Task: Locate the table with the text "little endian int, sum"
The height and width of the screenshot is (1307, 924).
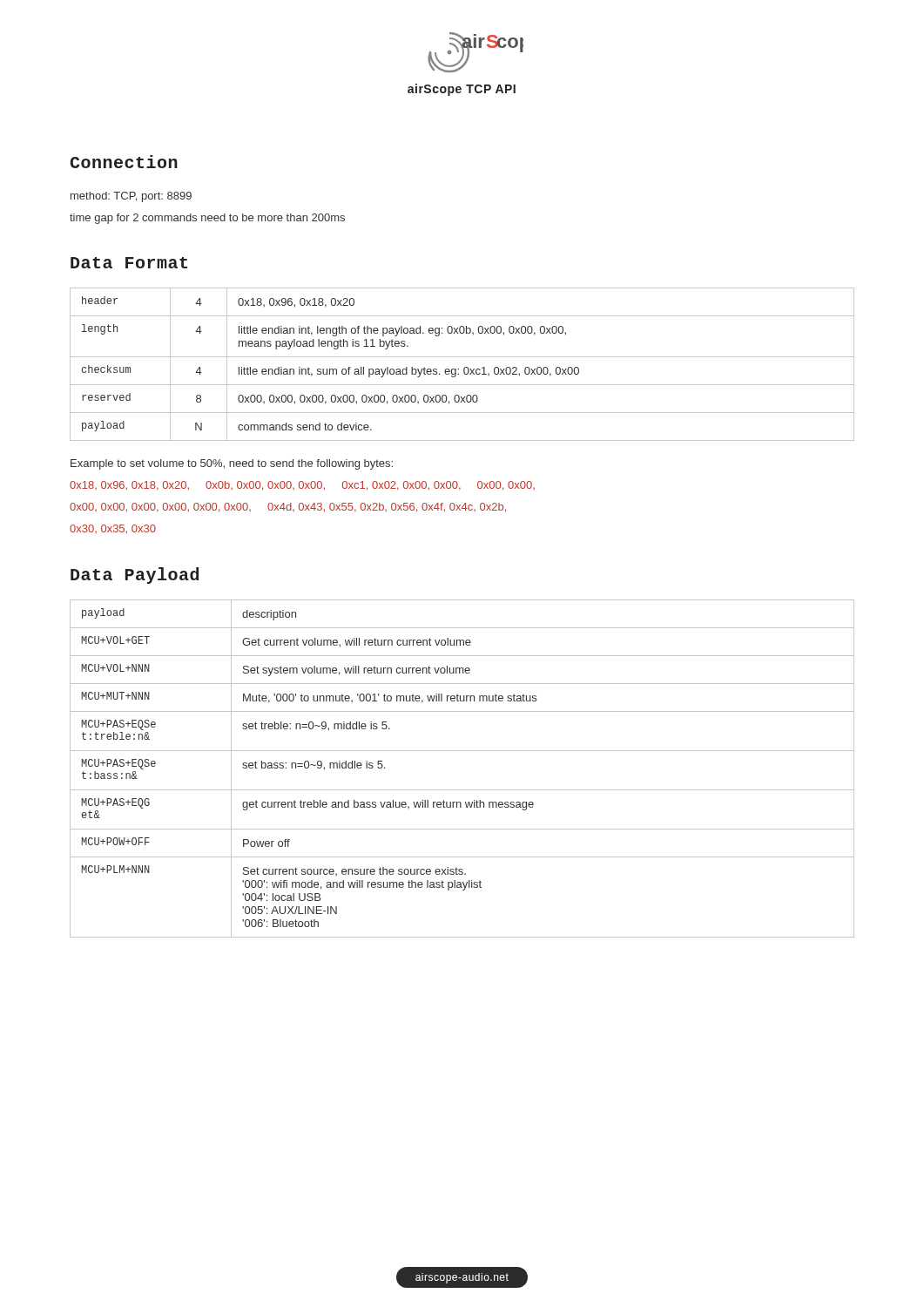Action: pyautogui.click(x=462, y=364)
